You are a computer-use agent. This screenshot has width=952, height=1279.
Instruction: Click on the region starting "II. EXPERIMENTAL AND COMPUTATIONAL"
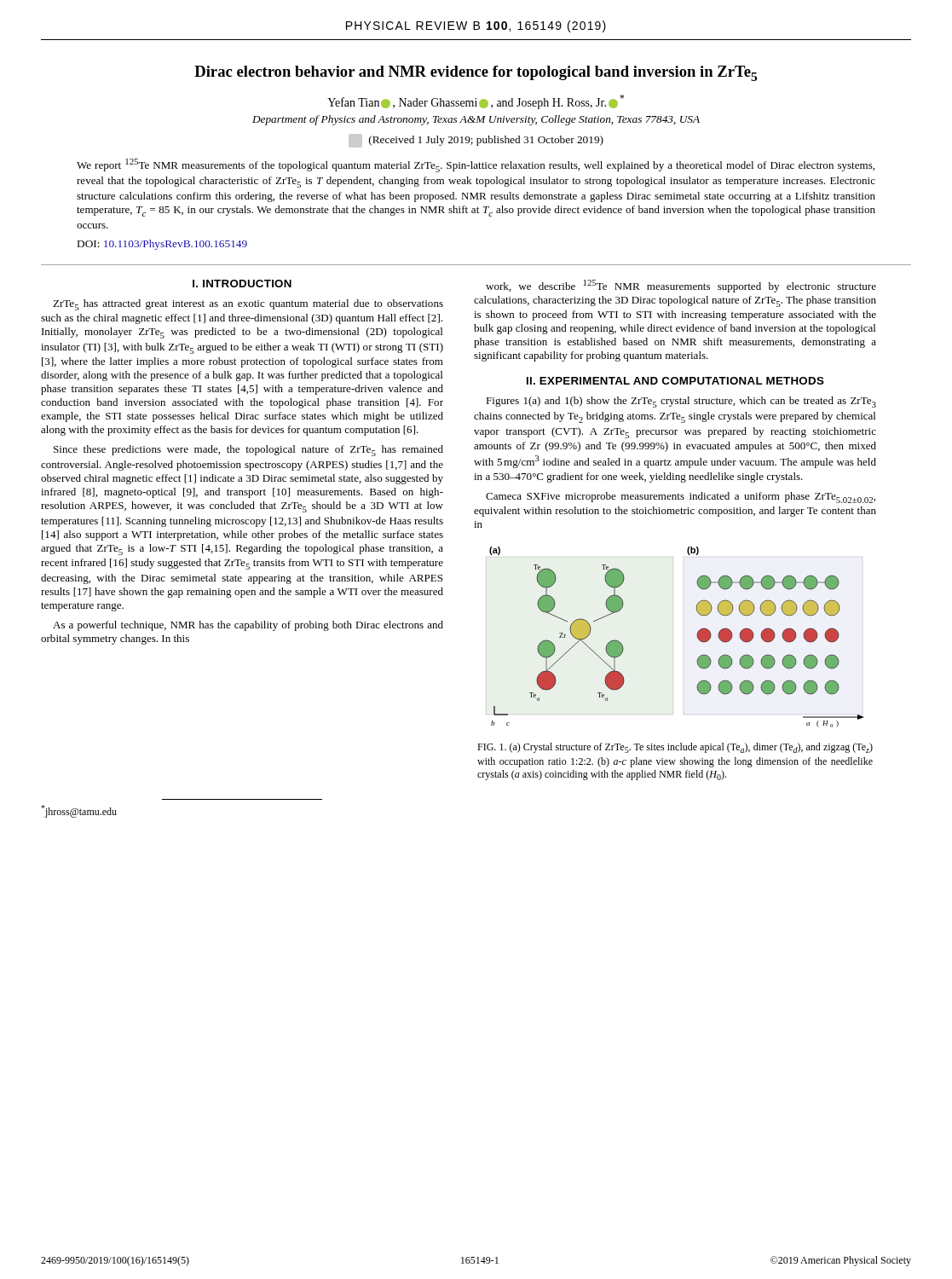pyautogui.click(x=675, y=381)
